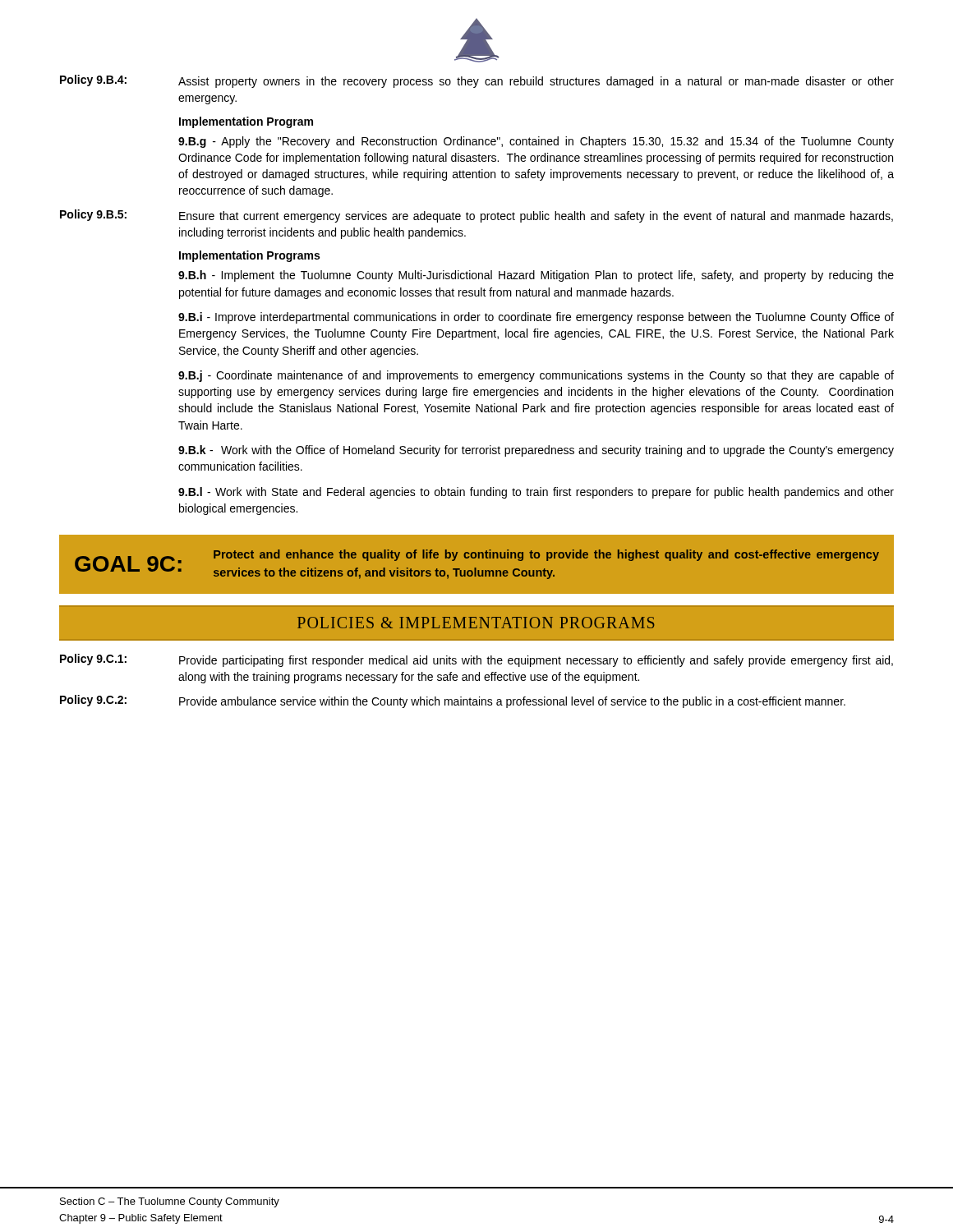This screenshot has height=1232, width=953.
Task: Find the logo
Action: 476,37
